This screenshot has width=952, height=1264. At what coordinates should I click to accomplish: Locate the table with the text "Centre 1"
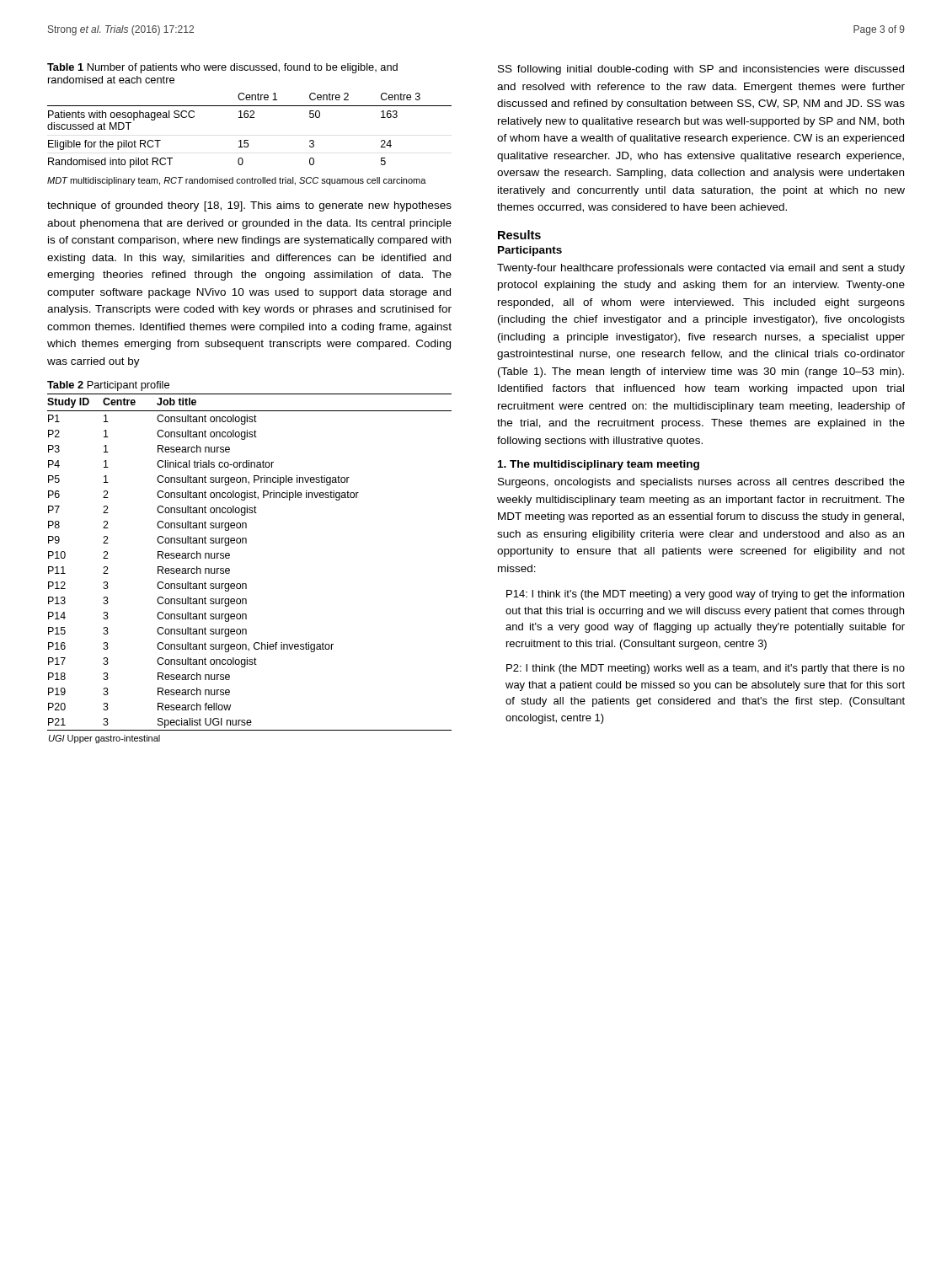click(249, 130)
